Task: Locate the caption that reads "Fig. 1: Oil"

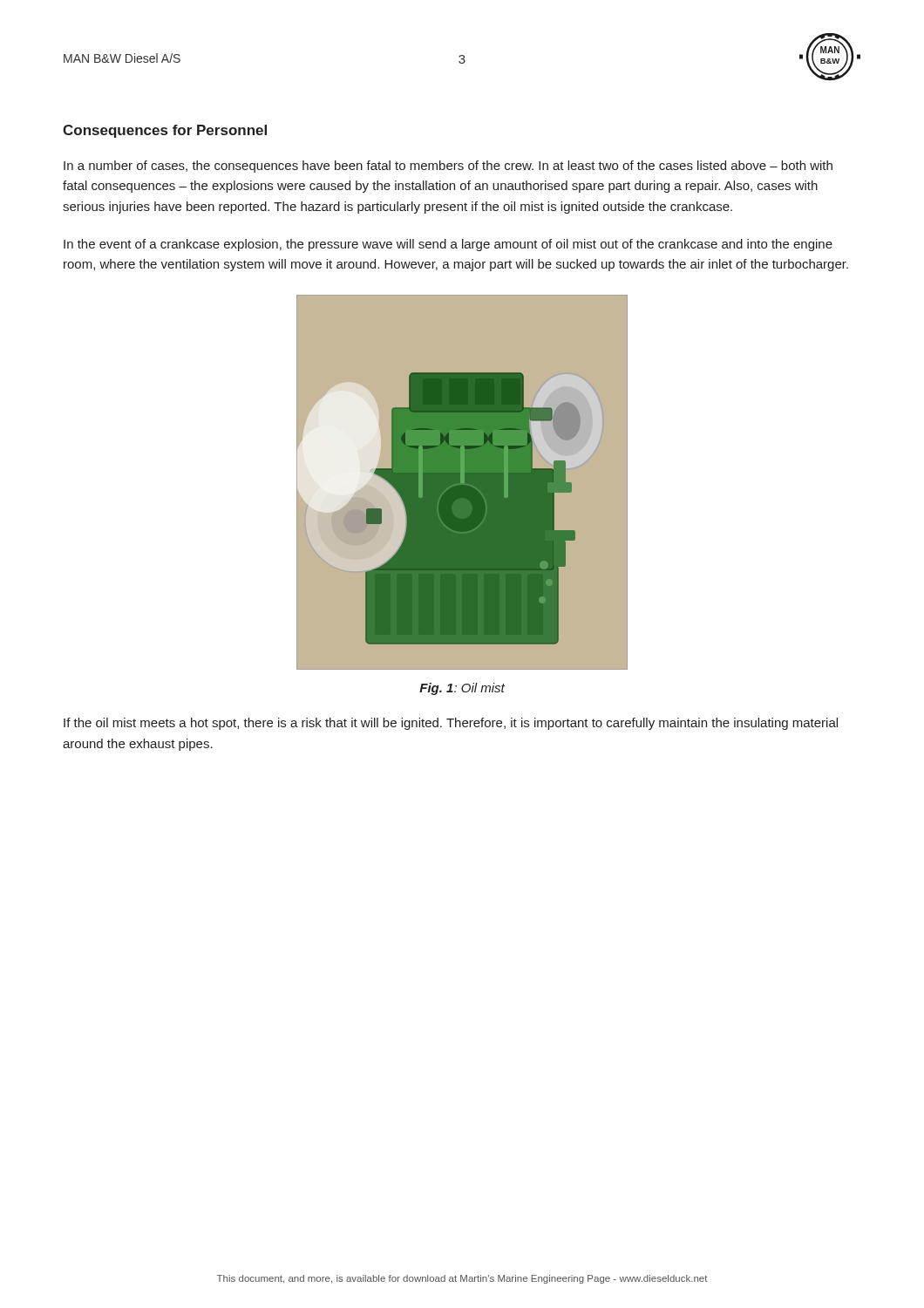Action: [462, 688]
